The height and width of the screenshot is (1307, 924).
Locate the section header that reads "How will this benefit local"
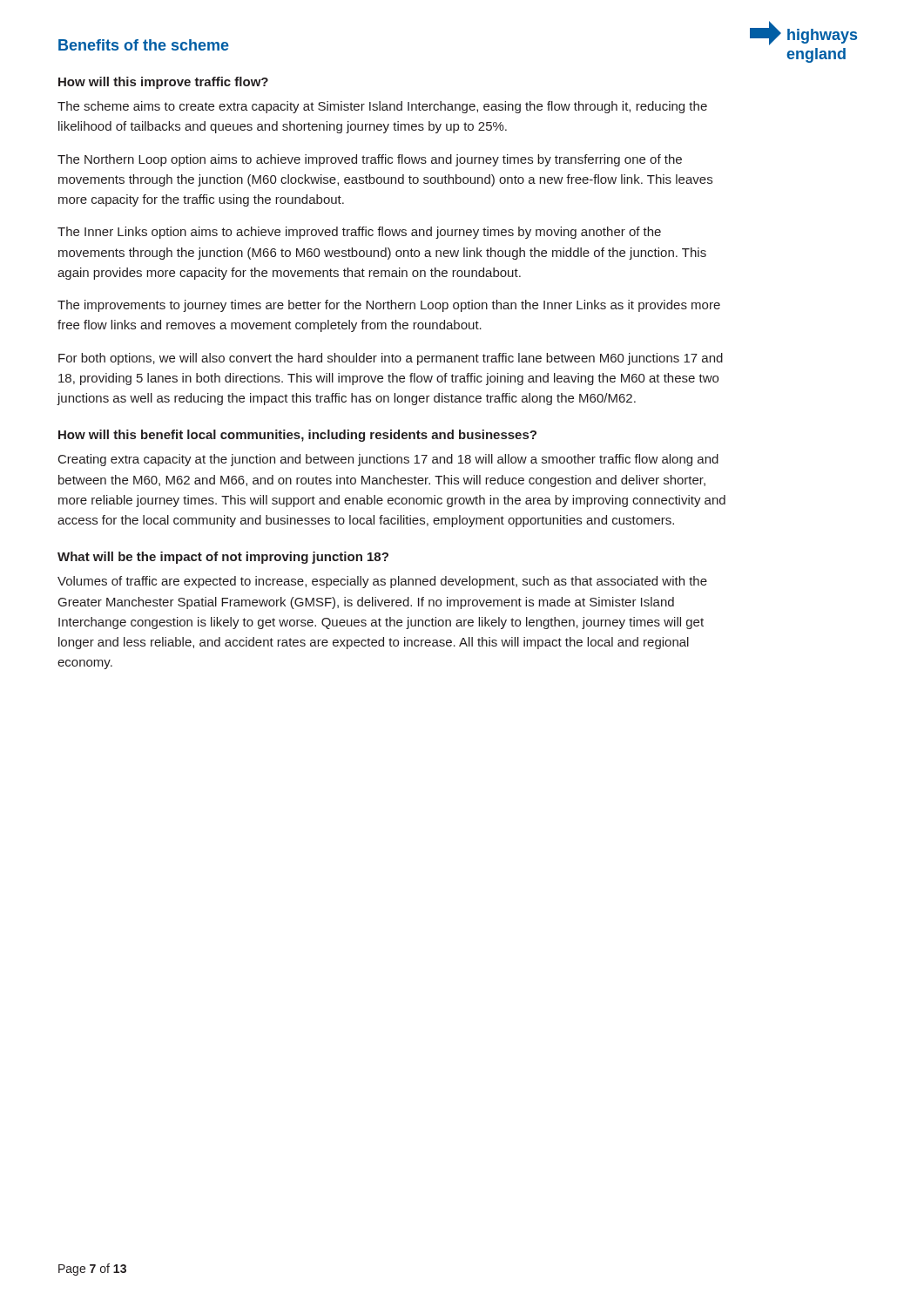297,435
